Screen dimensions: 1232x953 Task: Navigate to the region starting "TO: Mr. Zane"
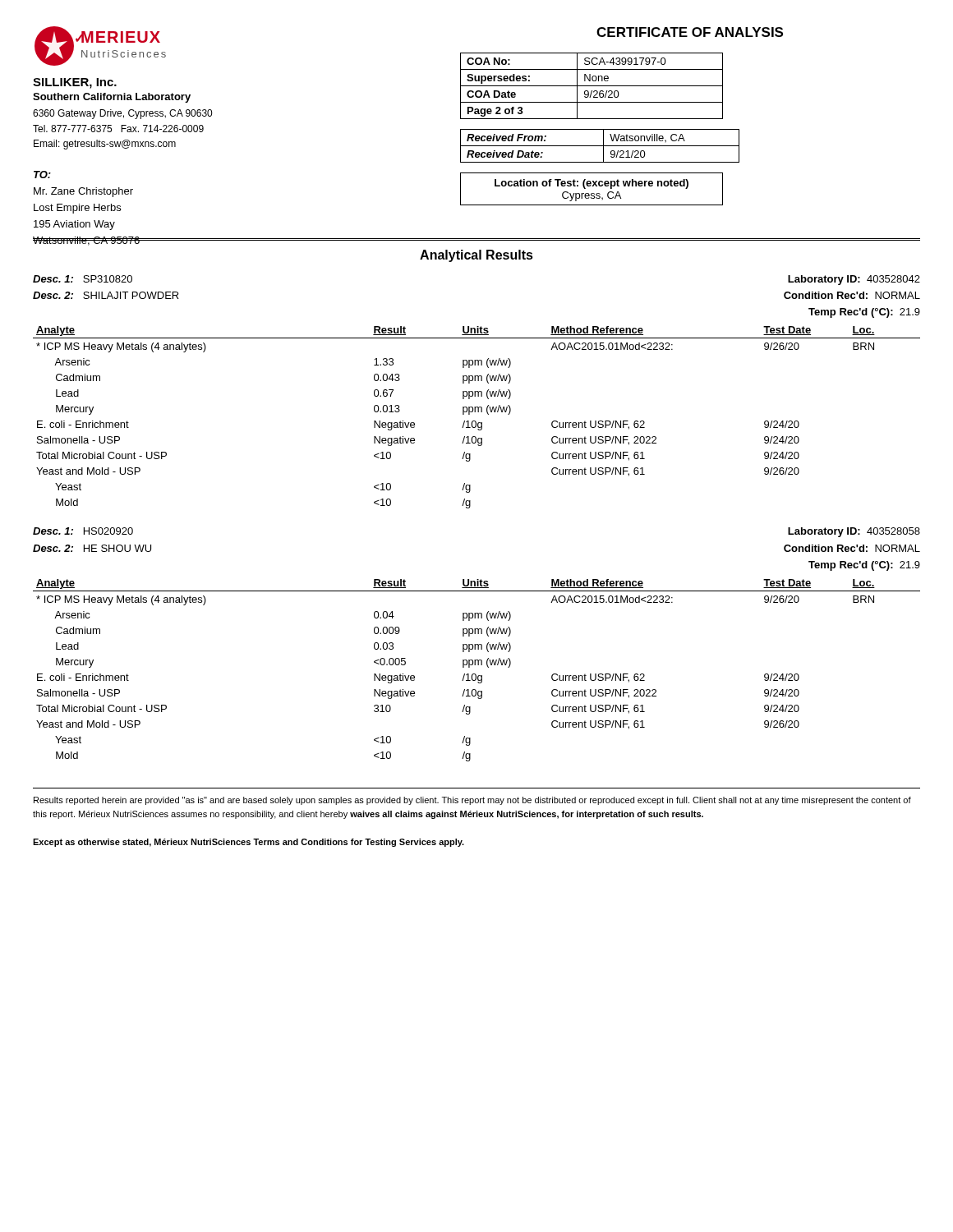[86, 207]
